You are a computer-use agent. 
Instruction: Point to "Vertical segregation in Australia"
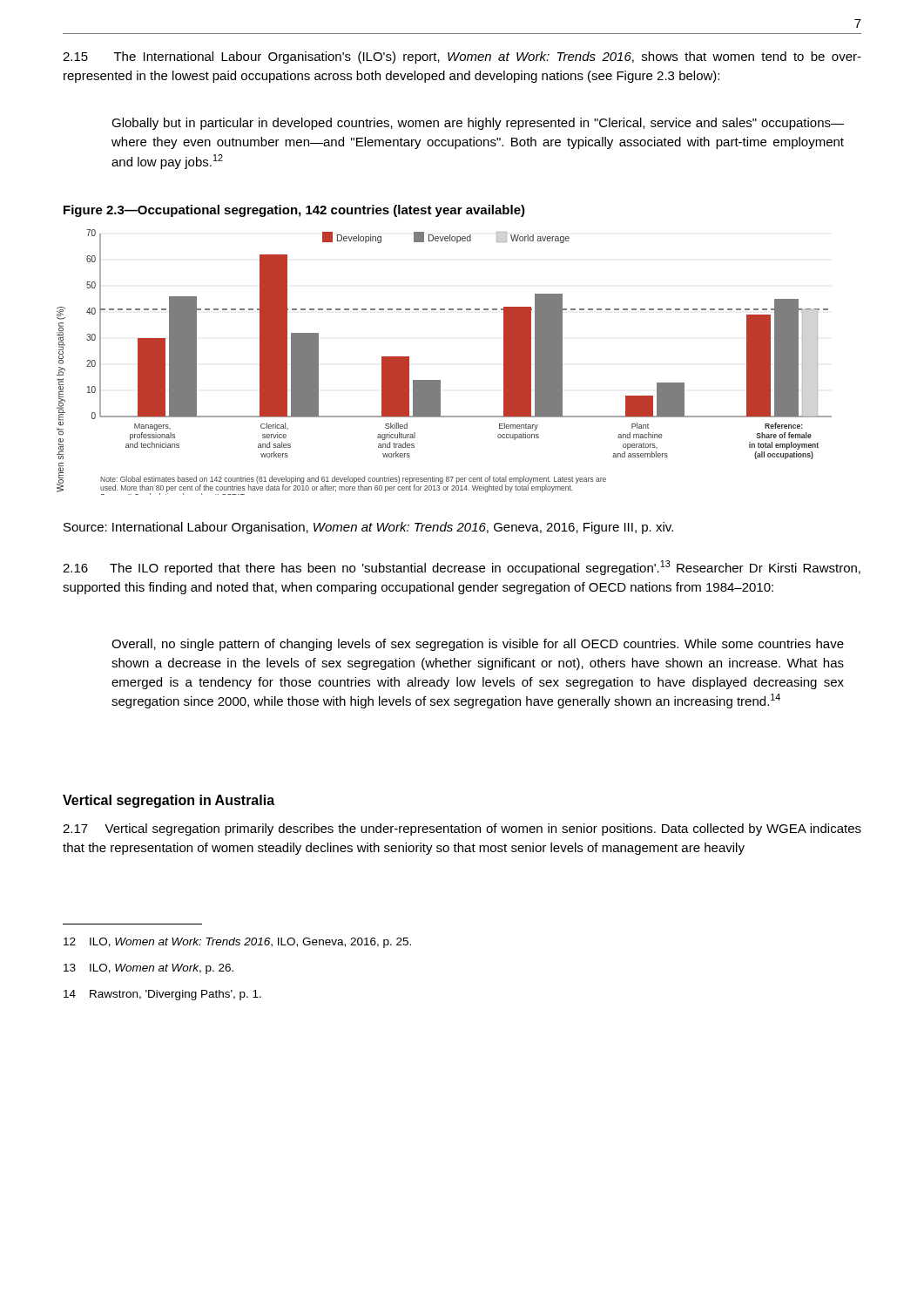[x=169, y=800]
